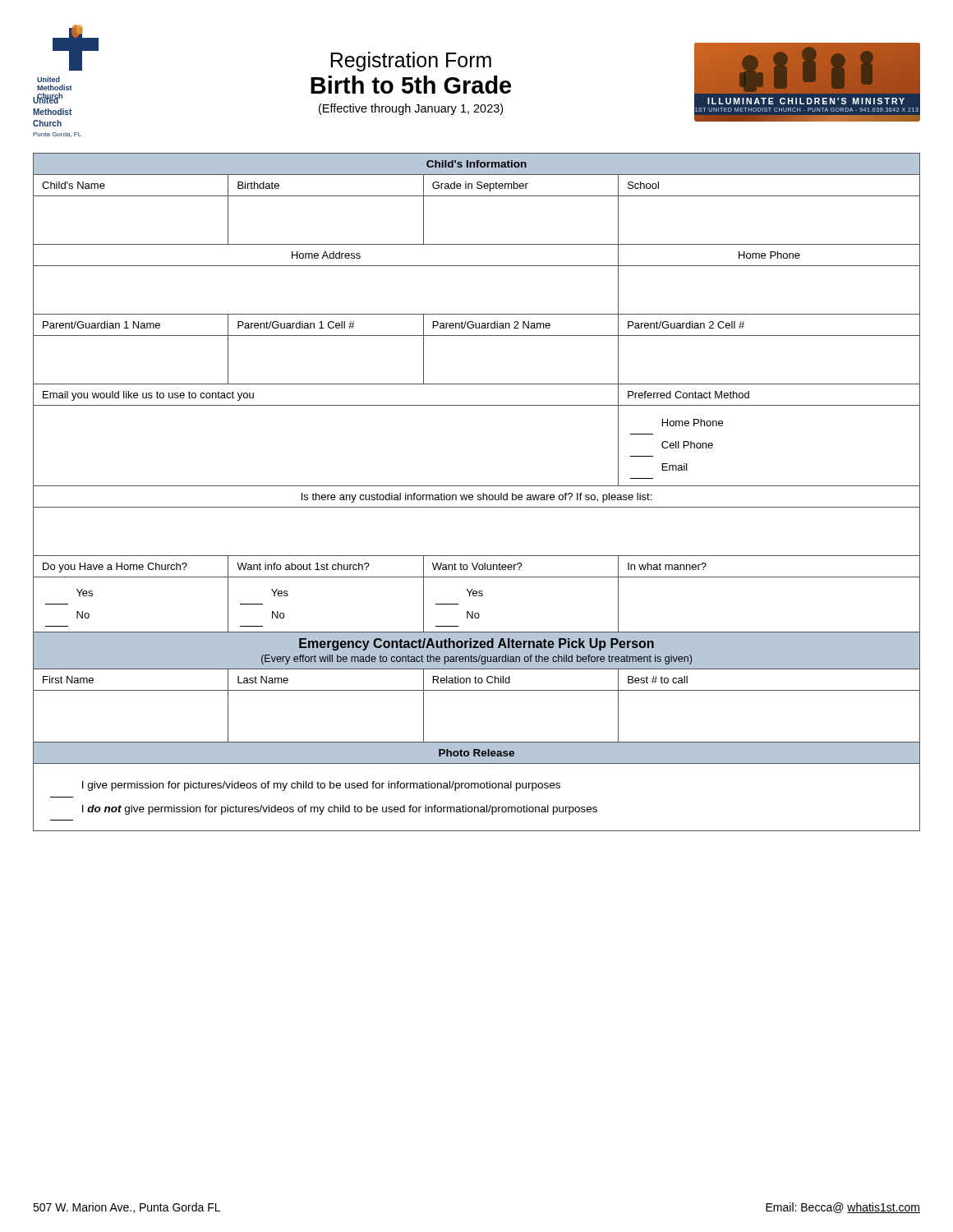Find the text block starting "Photo Release"
Viewport: 953px width, 1232px height.
pyautogui.click(x=476, y=753)
